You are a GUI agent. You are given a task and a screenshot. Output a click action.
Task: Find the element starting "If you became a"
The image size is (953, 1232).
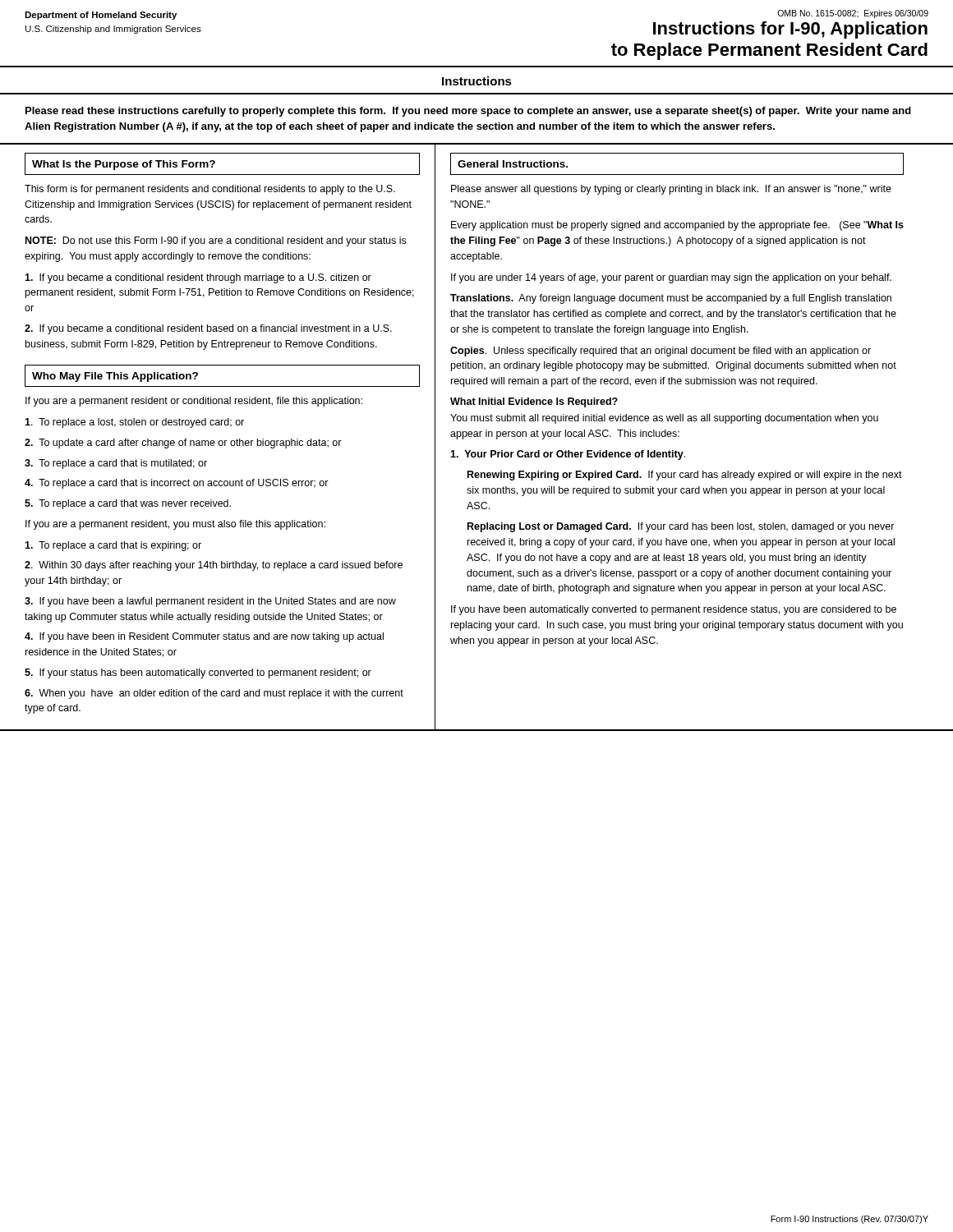220,293
